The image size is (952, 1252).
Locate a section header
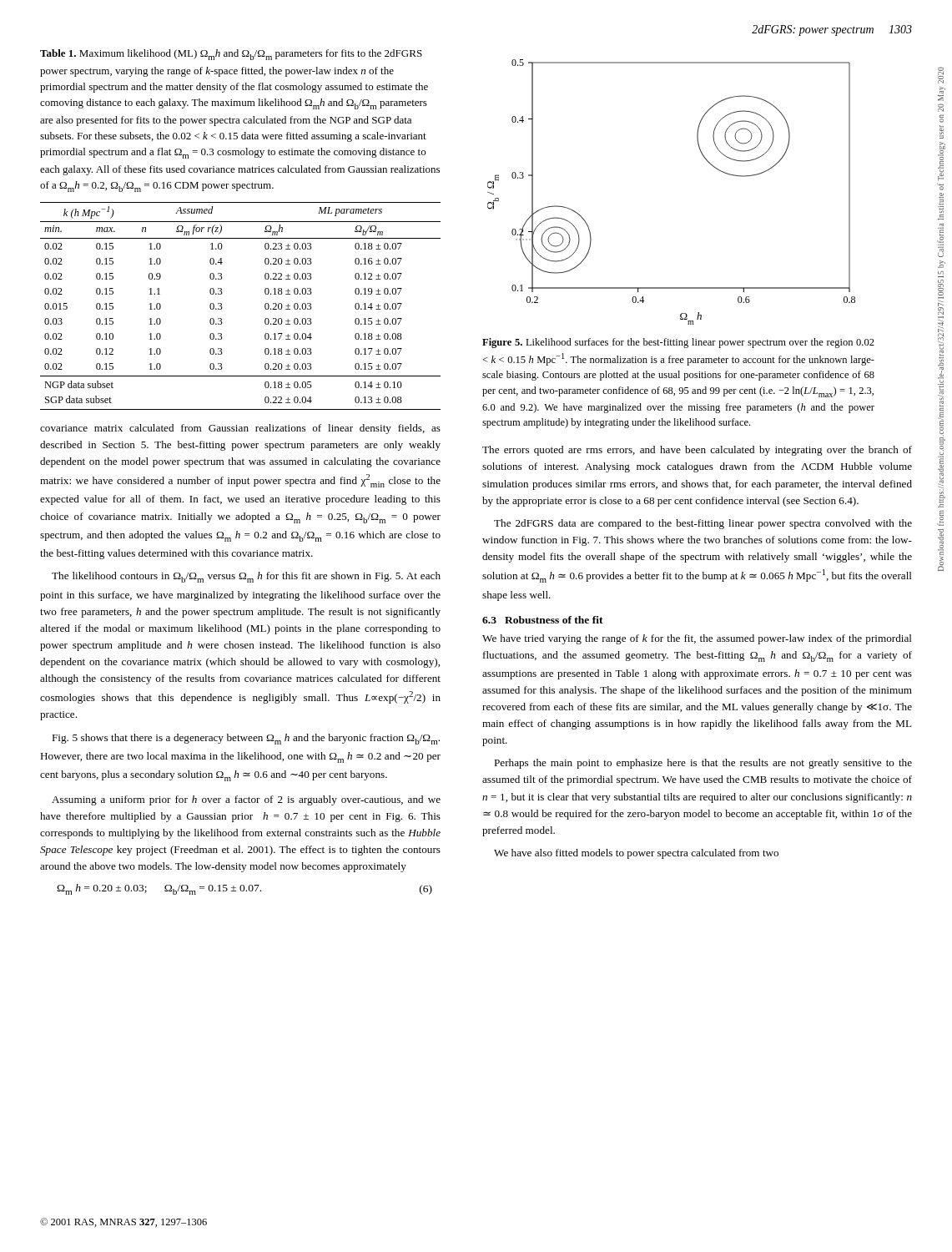[542, 619]
